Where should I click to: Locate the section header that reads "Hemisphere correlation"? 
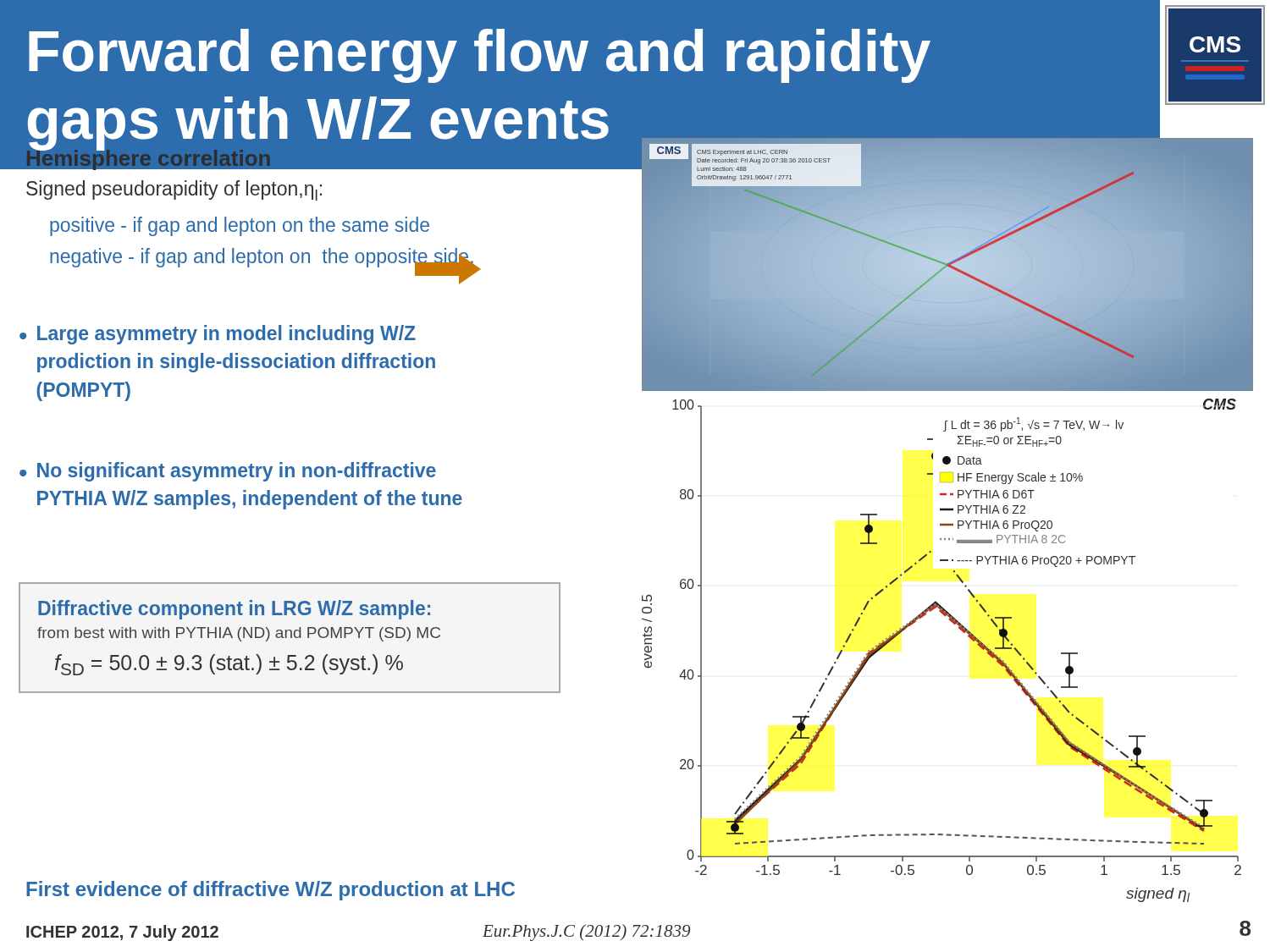pos(148,158)
